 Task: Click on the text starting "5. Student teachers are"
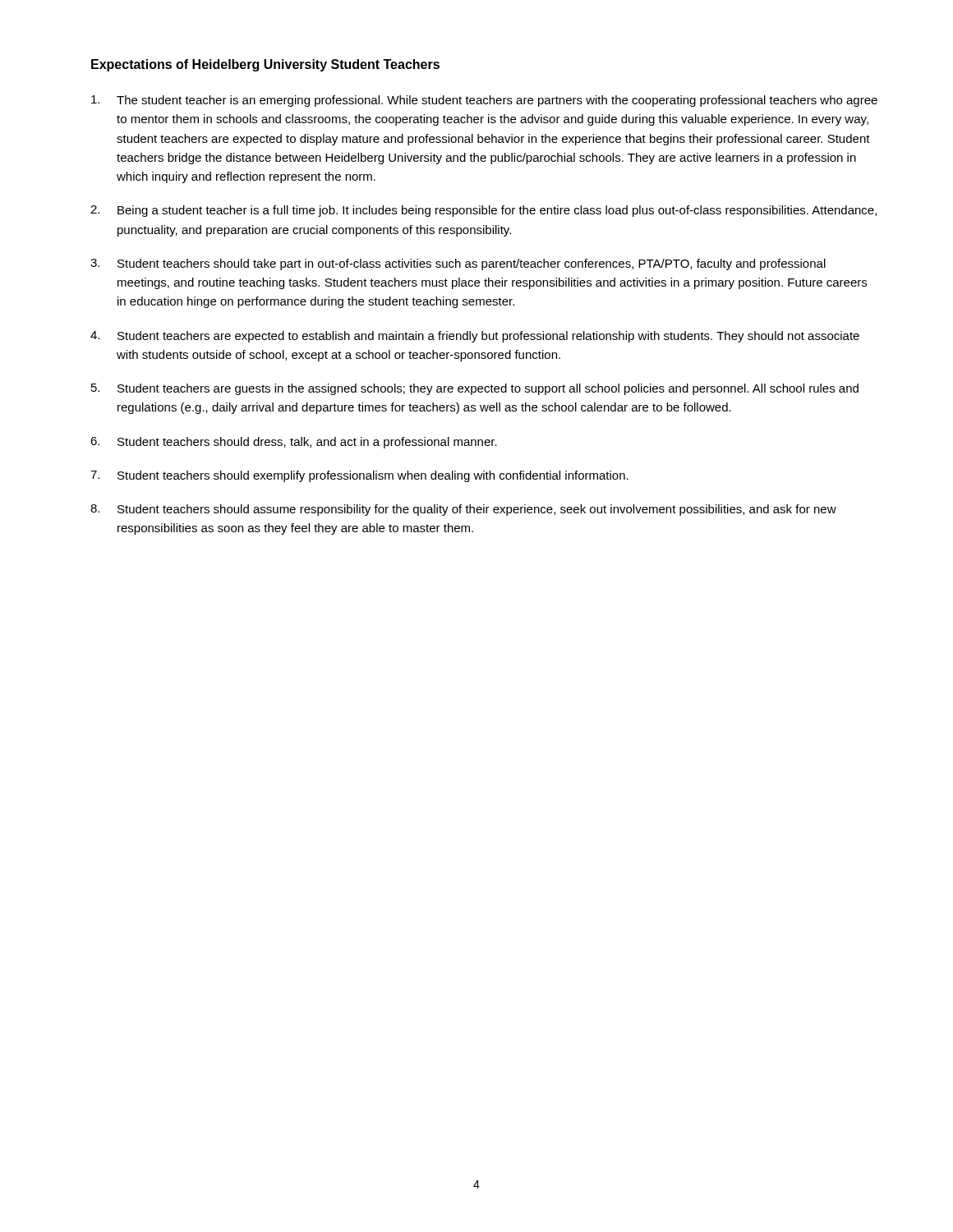485,398
